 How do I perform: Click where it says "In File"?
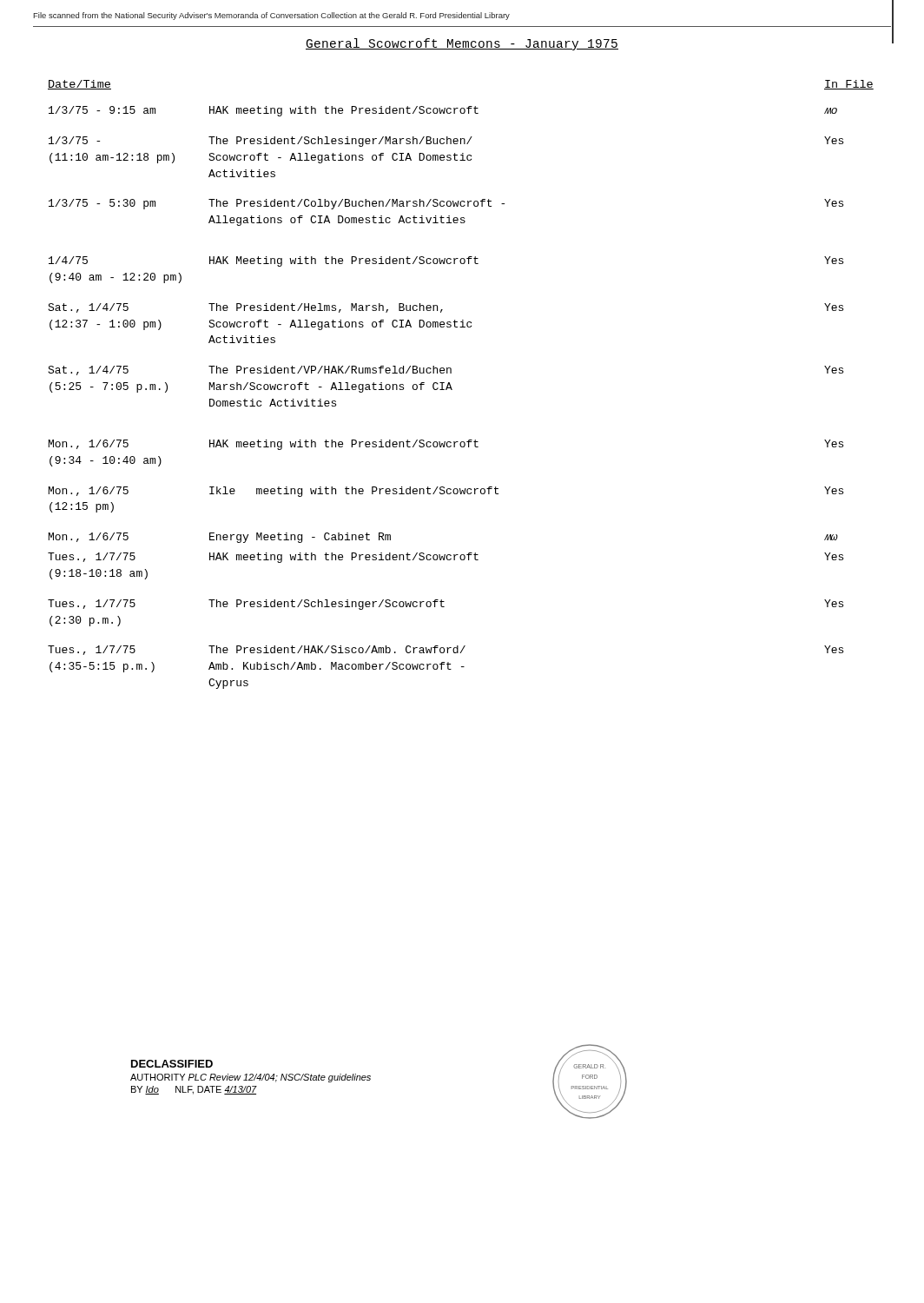[849, 85]
